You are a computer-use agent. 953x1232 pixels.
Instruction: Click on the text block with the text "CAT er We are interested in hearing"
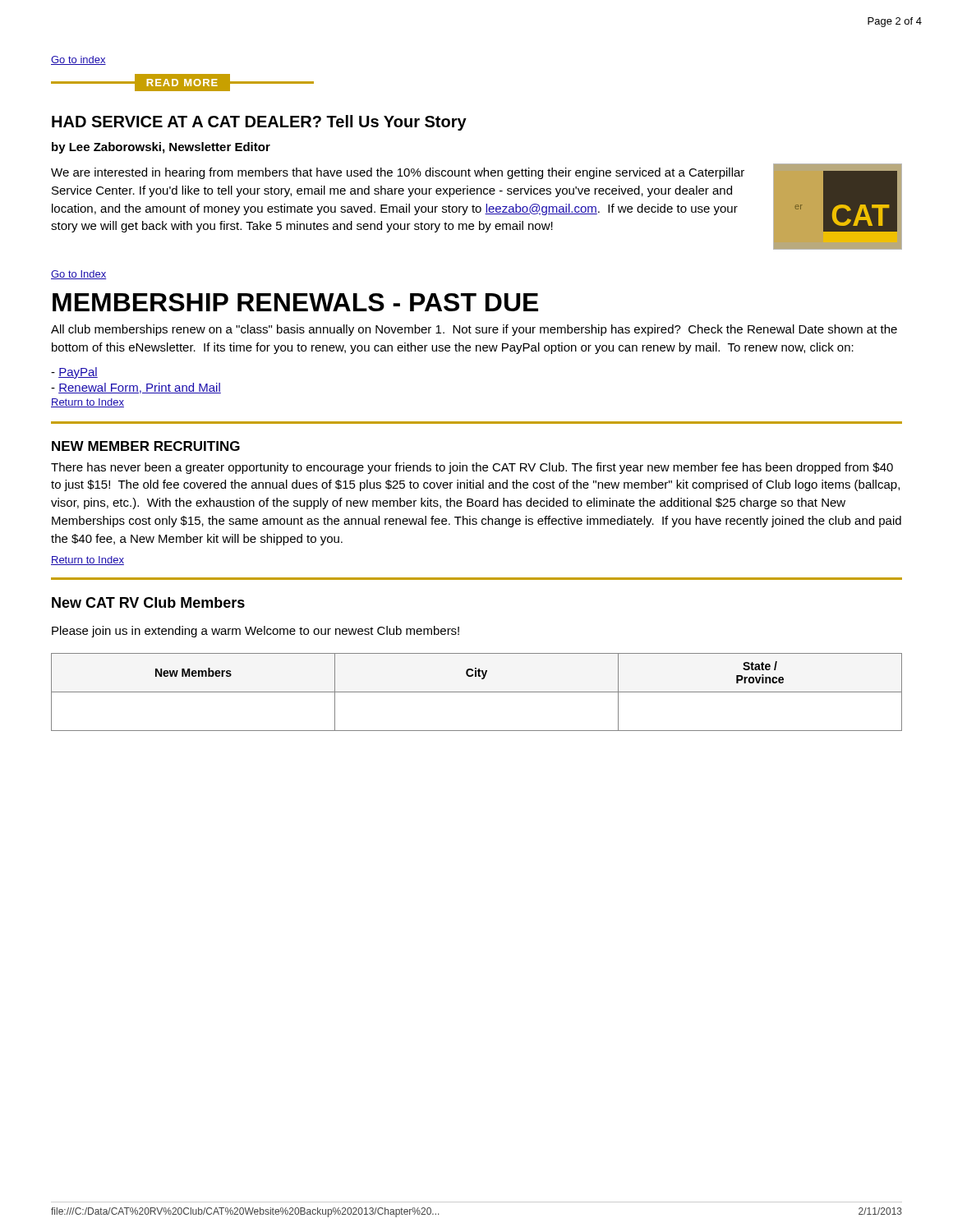point(476,207)
